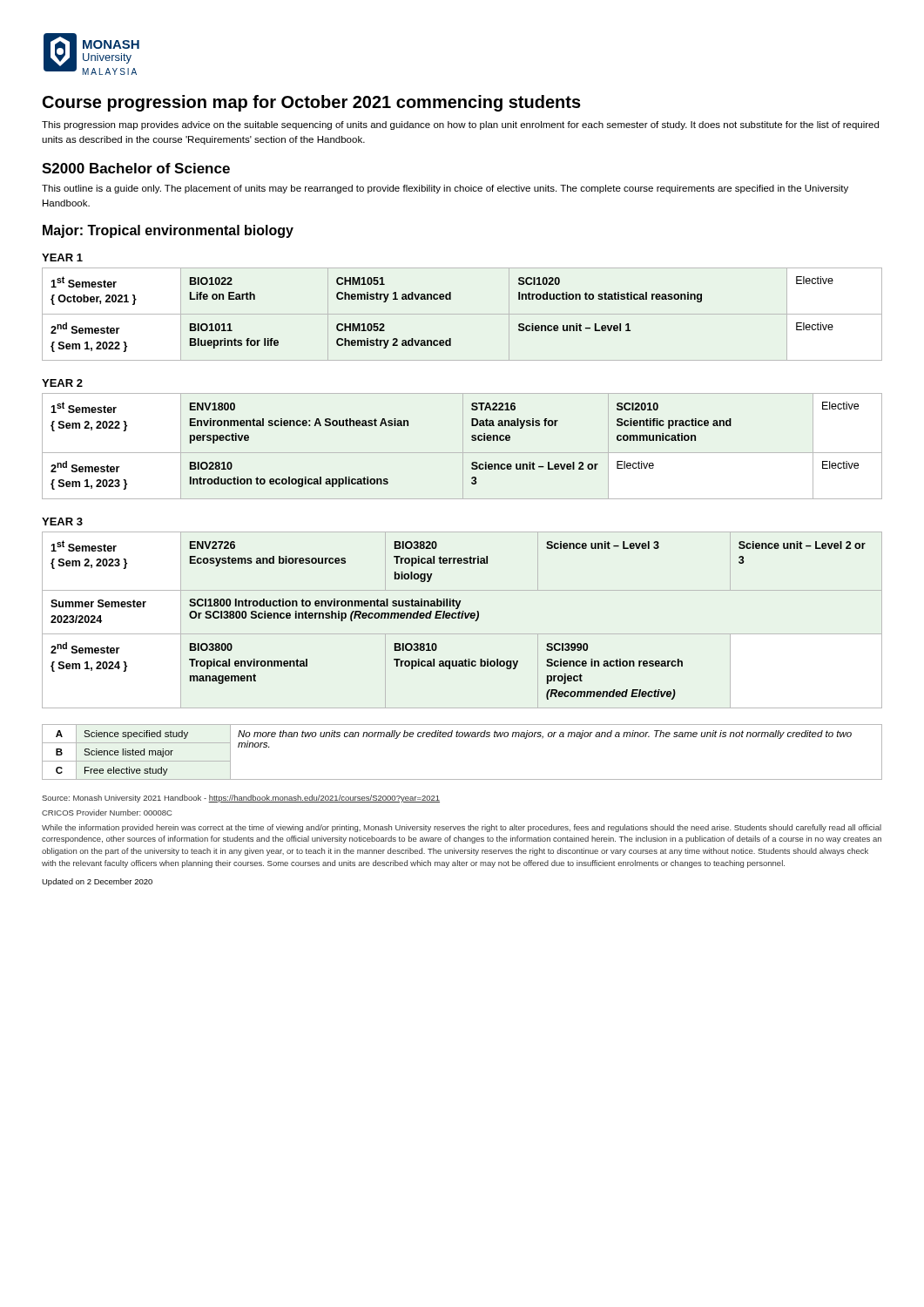Select the table that reads "Science listed major"

(x=462, y=752)
